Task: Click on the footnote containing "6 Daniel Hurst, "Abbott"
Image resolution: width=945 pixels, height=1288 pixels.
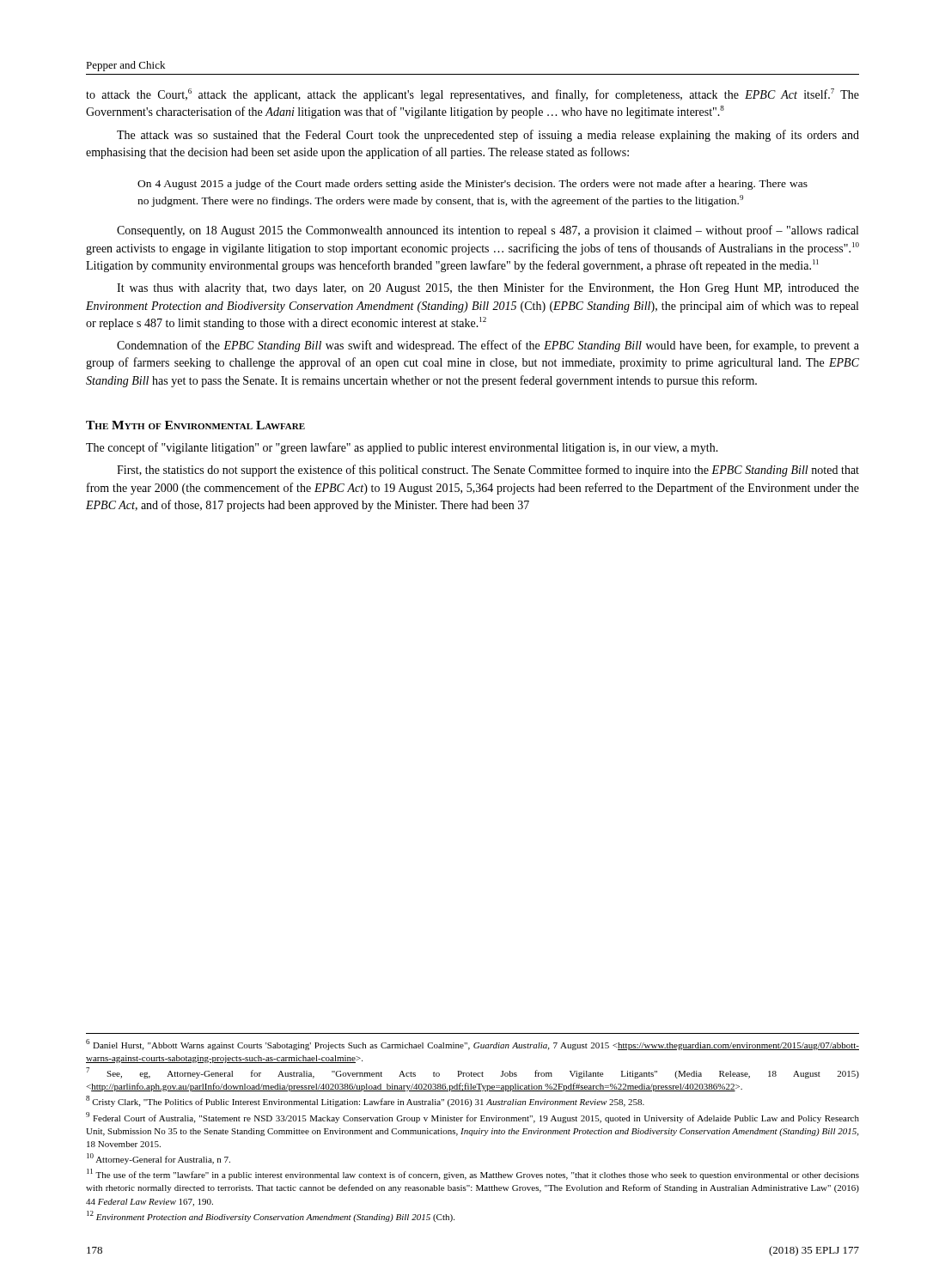Action: (x=472, y=1052)
